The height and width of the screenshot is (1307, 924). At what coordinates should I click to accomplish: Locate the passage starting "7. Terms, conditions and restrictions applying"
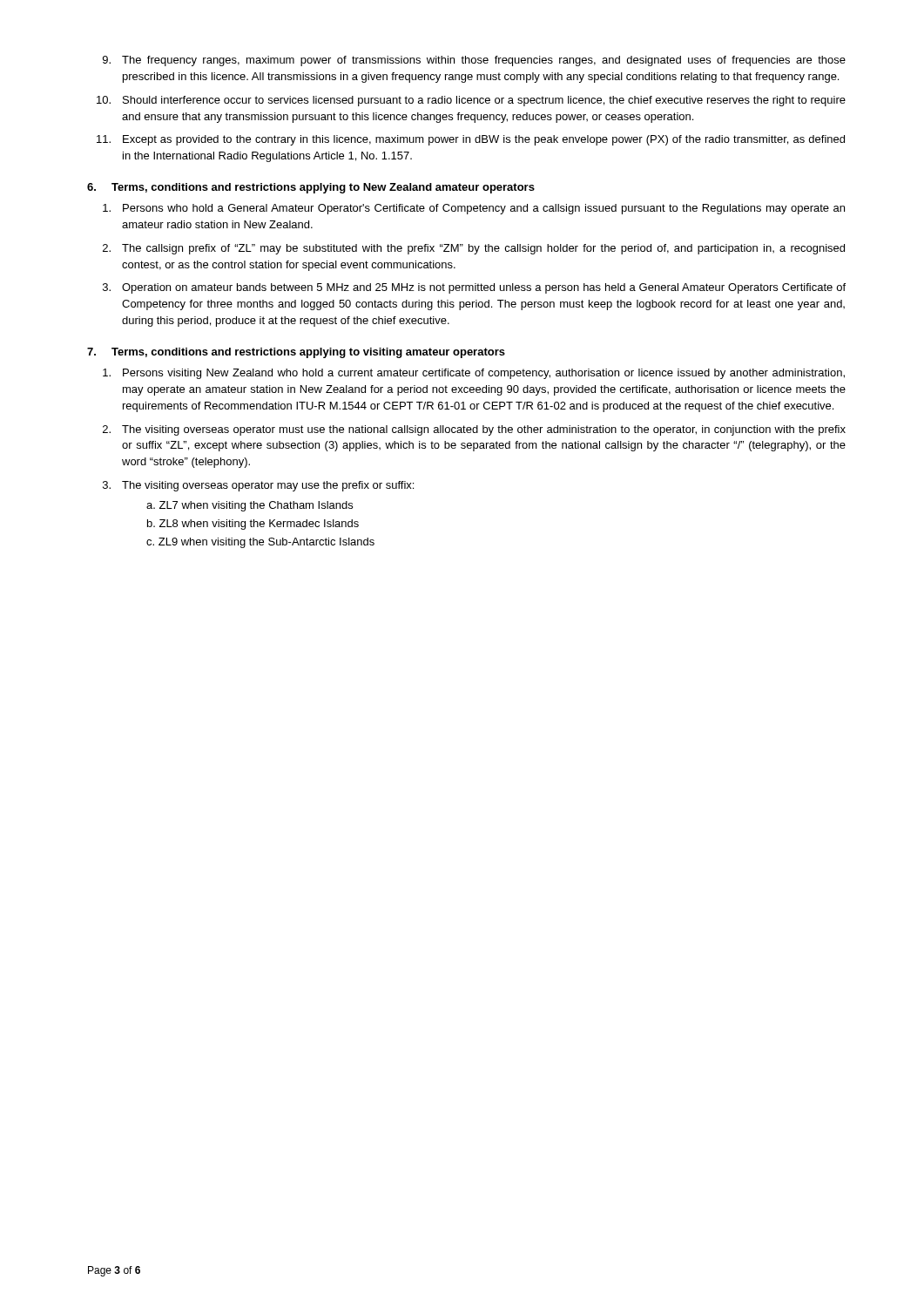(466, 352)
